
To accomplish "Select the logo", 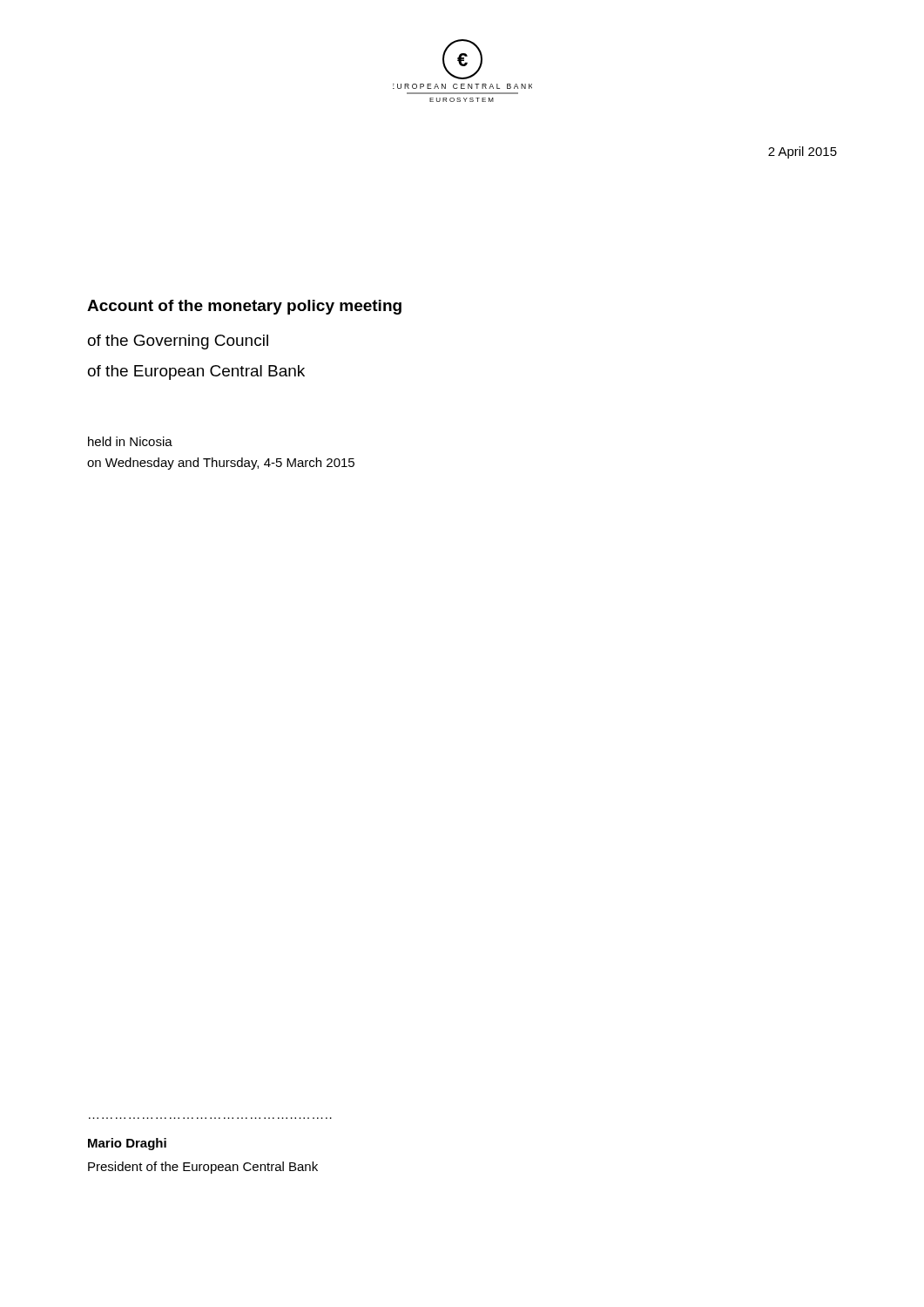I will click(x=462, y=71).
